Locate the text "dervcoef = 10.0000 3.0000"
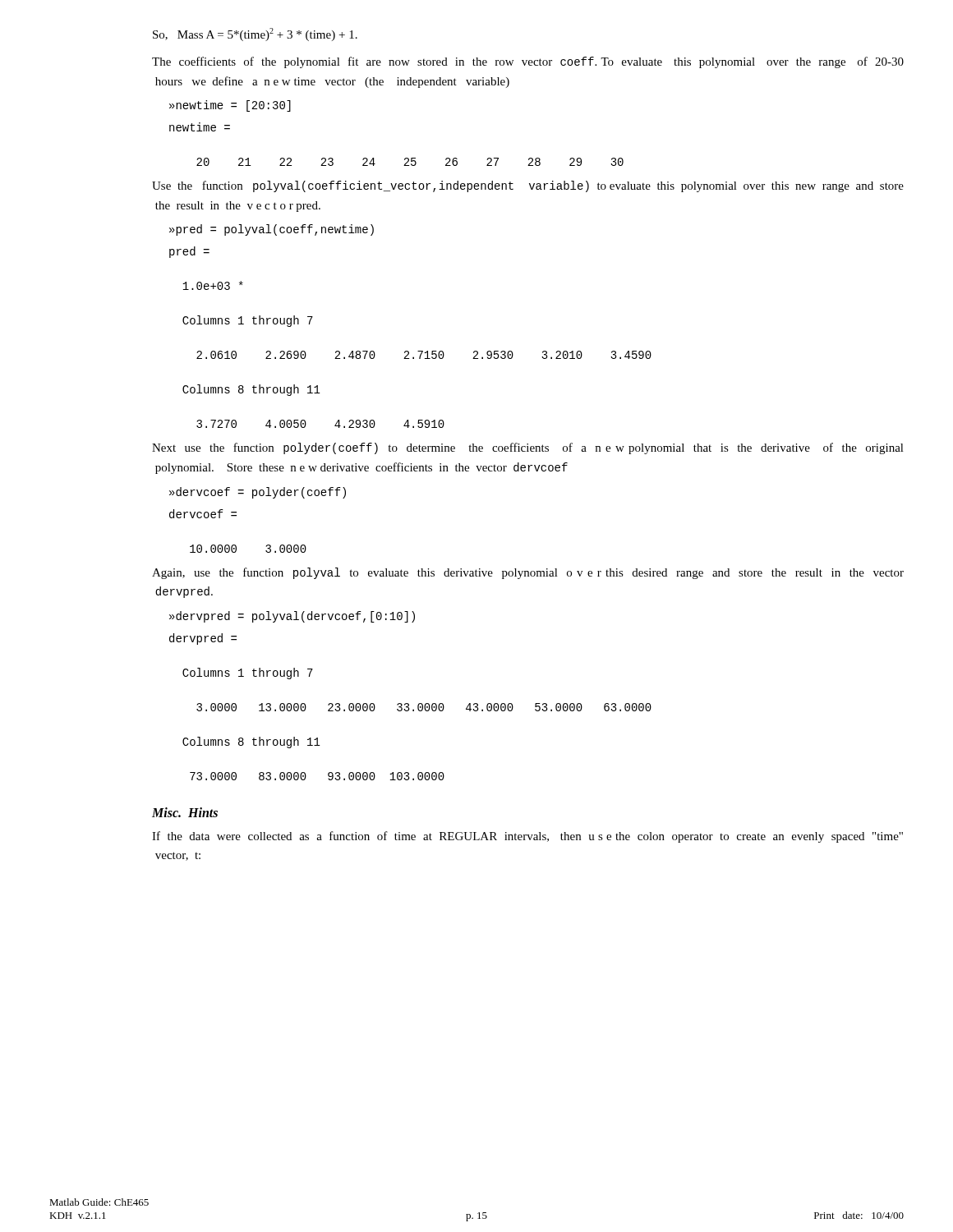Viewport: 953px width, 1232px height. point(203,514)
